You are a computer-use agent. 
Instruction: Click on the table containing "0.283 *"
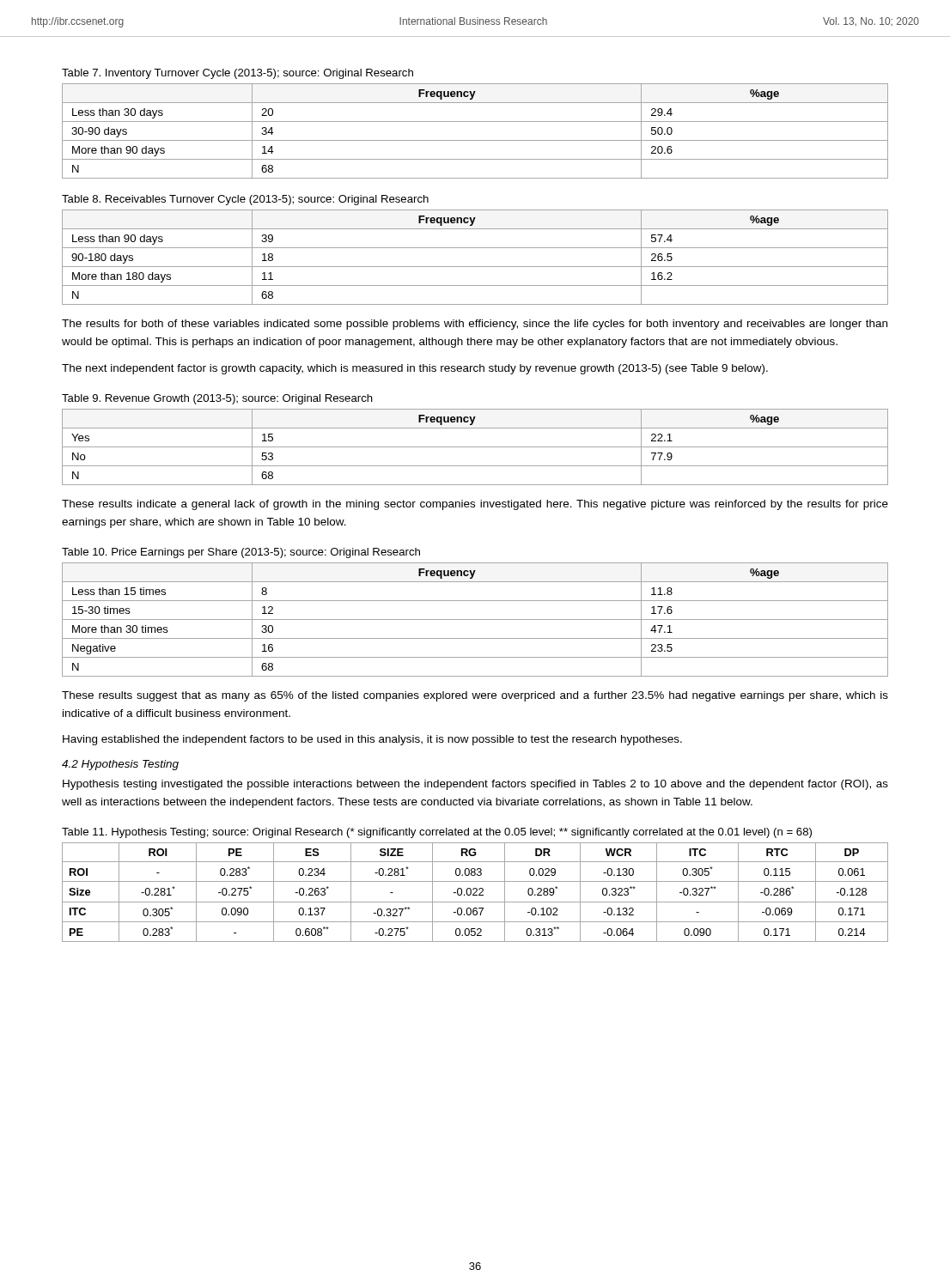coord(475,892)
